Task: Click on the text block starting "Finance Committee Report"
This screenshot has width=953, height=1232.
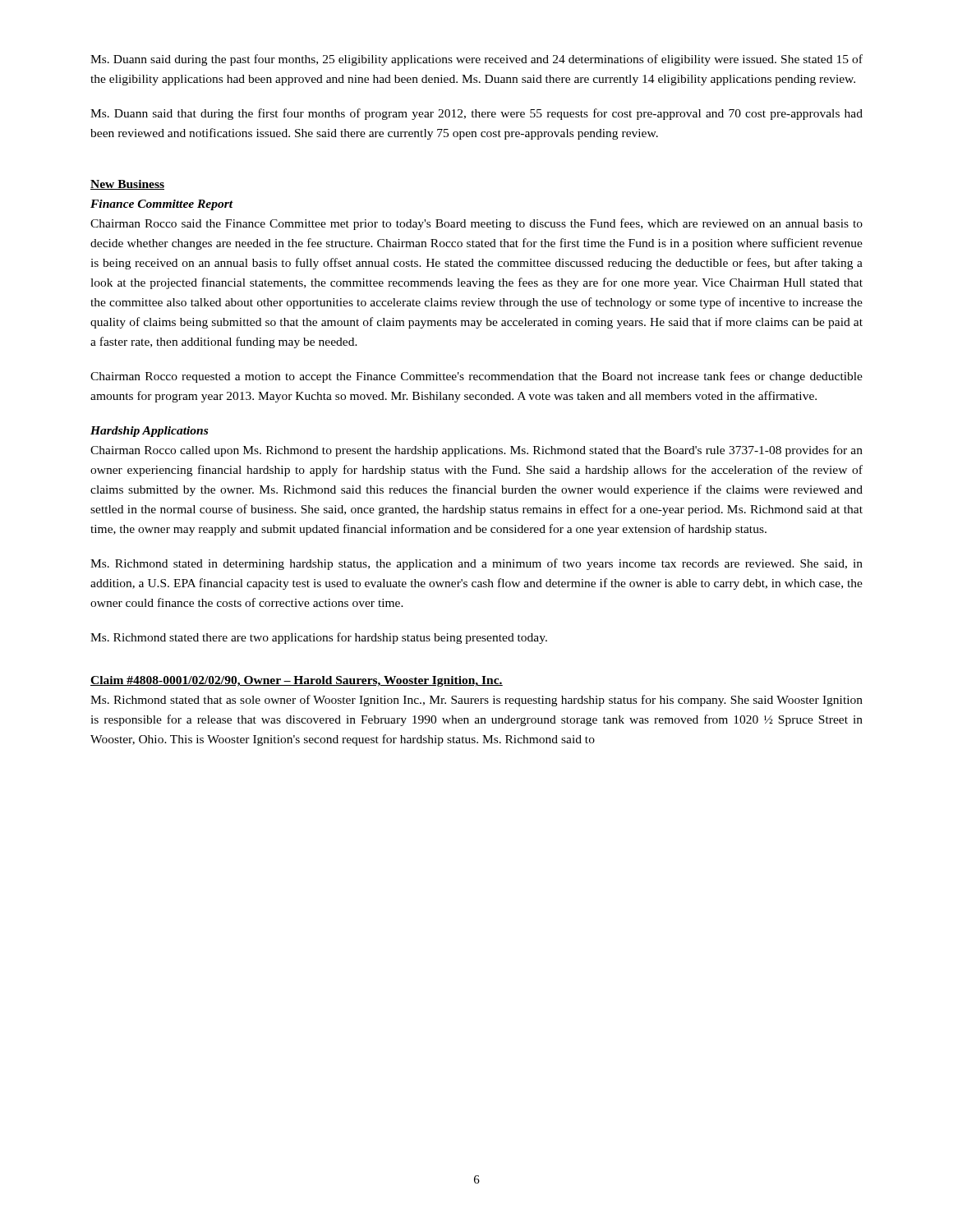Action: click(x=161, y=203)
